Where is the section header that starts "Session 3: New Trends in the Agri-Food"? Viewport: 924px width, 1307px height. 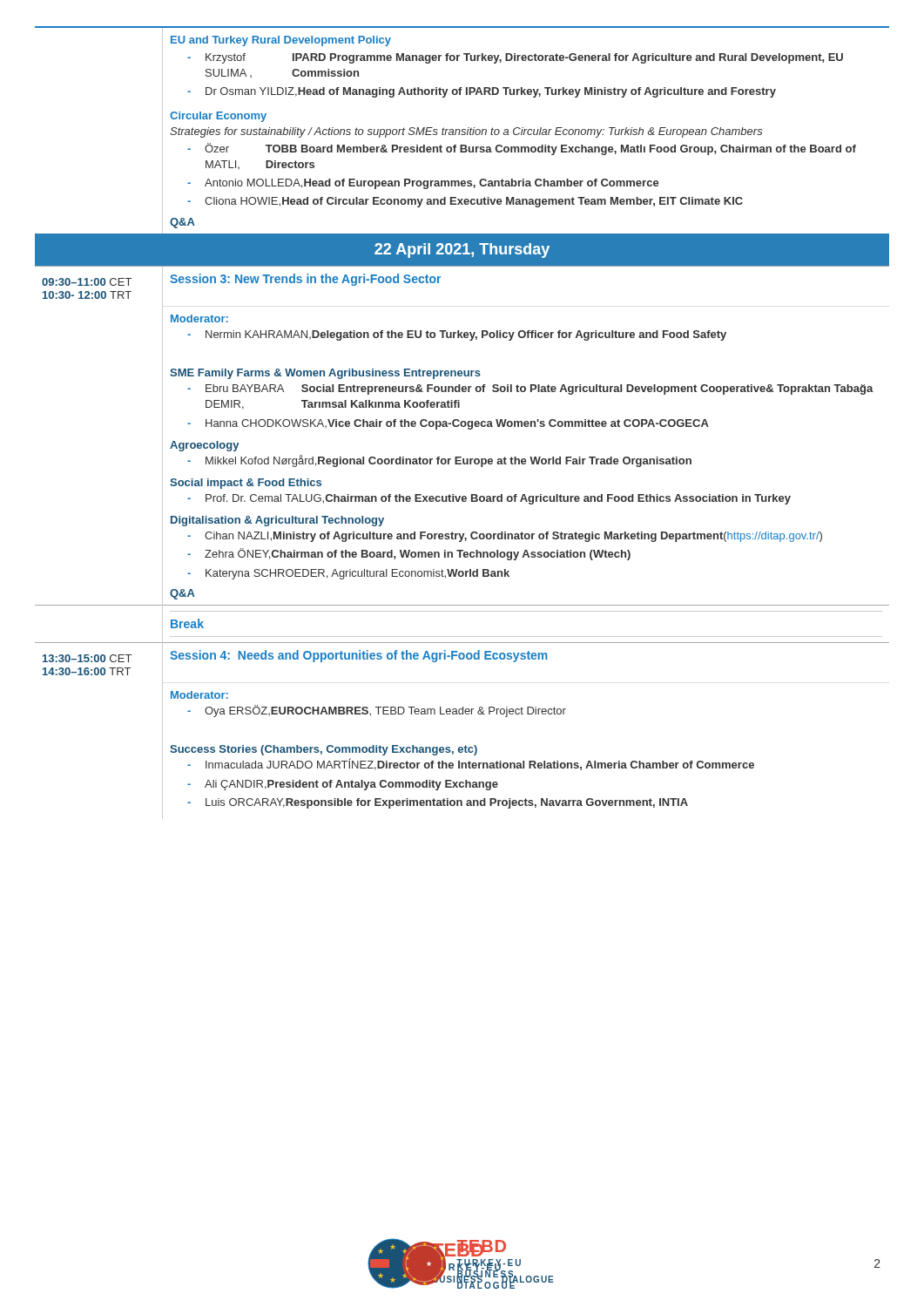tap(305, 278)
